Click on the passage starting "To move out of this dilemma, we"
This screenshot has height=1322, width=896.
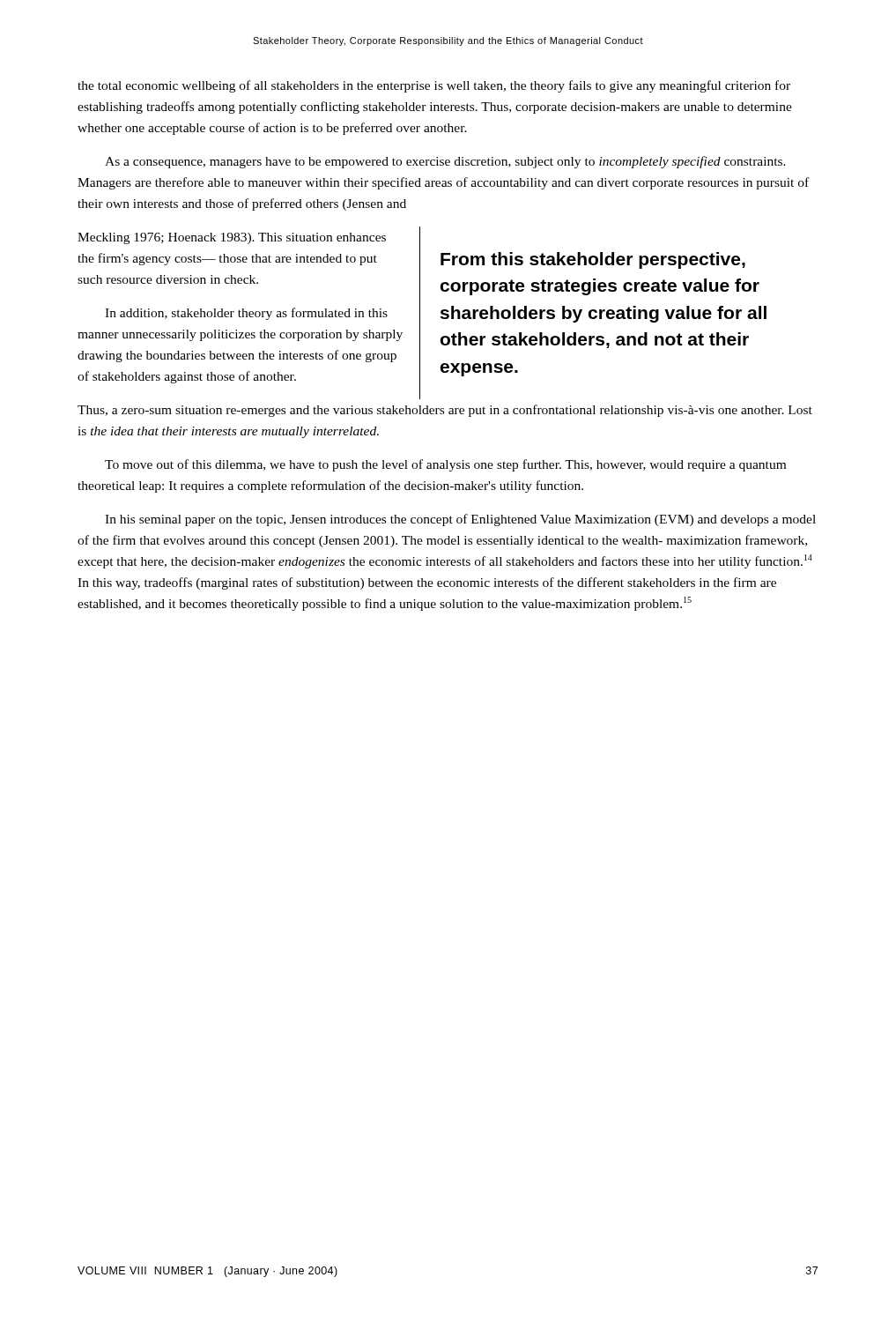432,475
